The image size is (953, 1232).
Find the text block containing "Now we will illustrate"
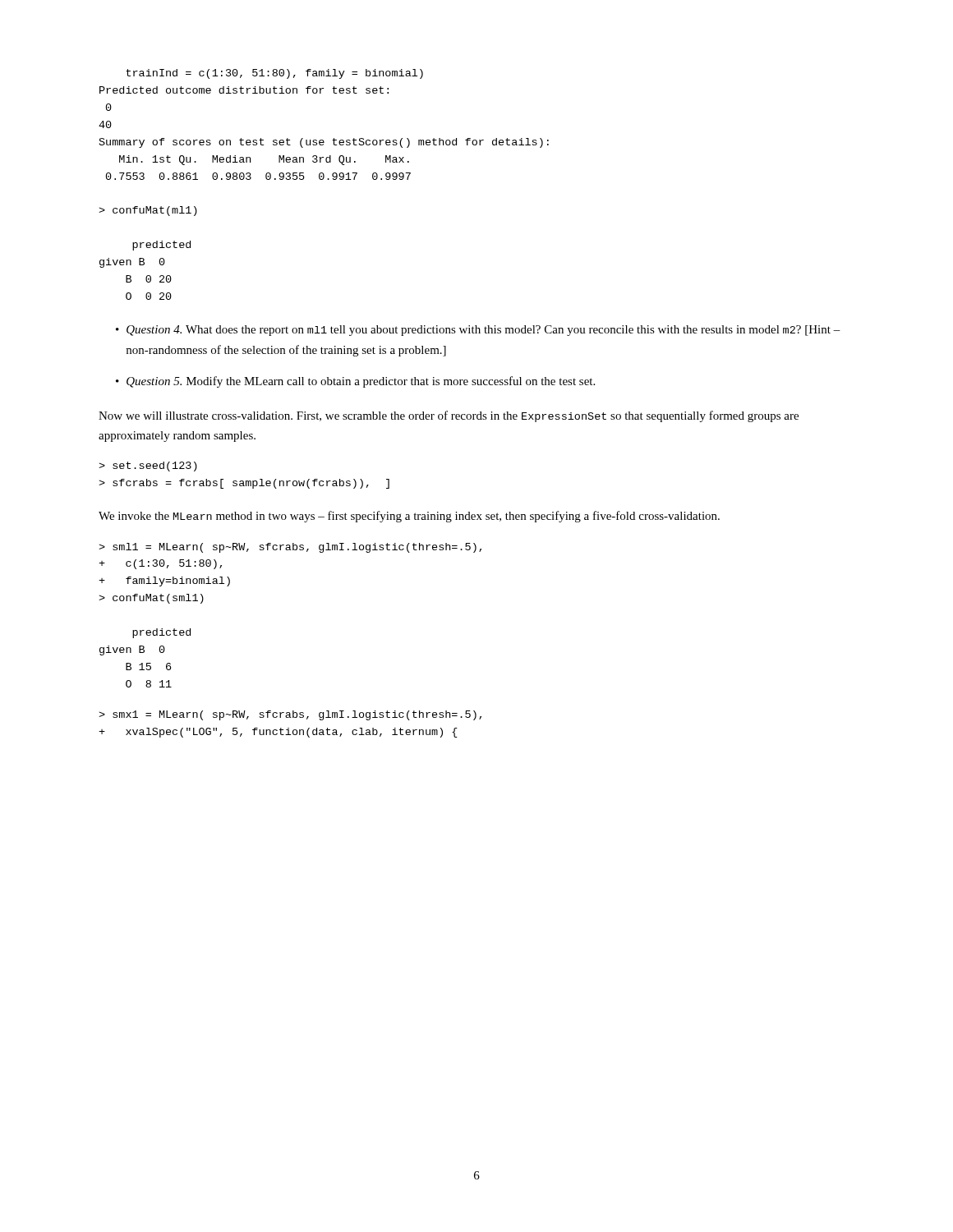tap(449, 425)
